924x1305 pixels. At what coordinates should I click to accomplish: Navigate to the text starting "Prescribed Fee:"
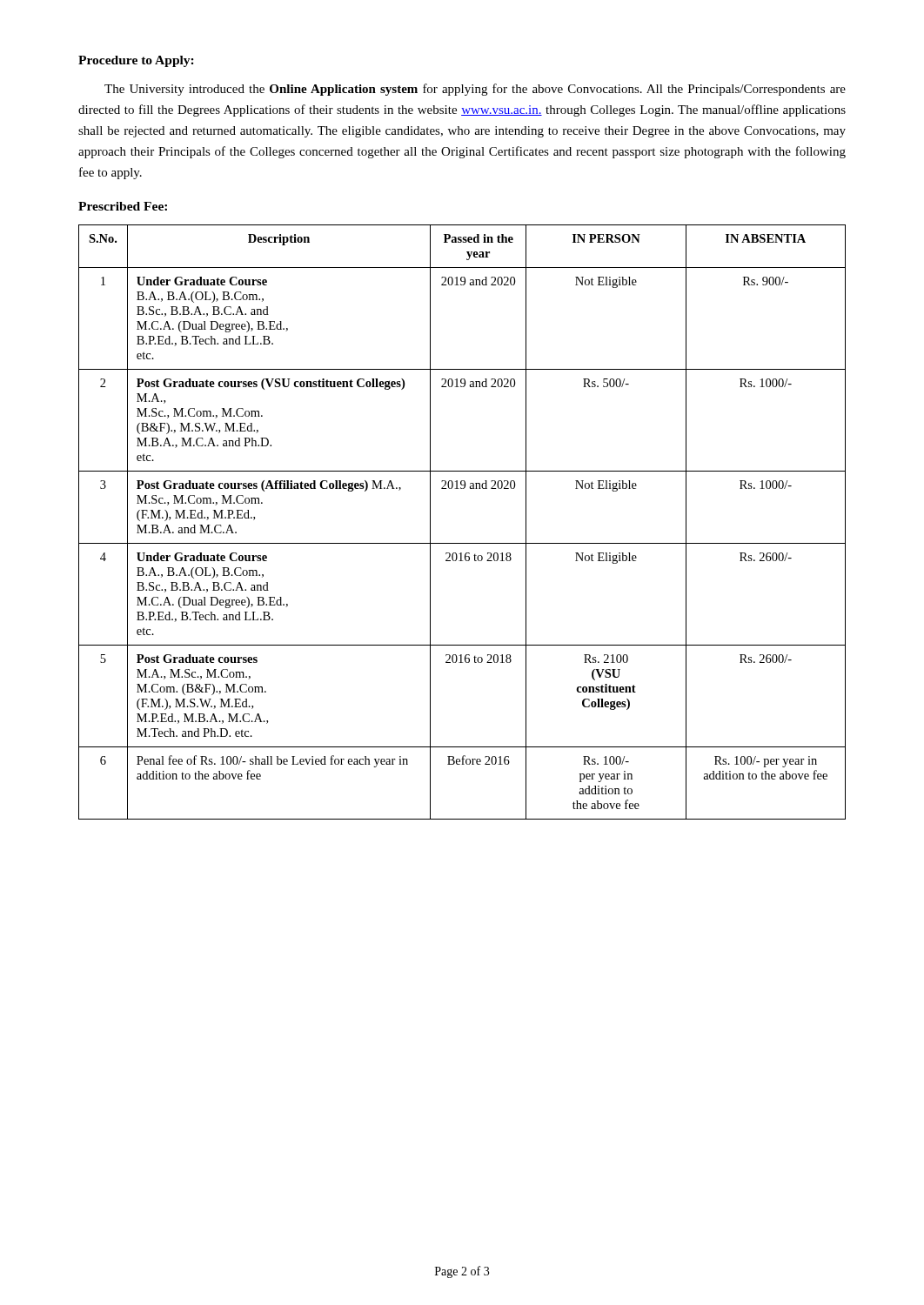point(123,206)
